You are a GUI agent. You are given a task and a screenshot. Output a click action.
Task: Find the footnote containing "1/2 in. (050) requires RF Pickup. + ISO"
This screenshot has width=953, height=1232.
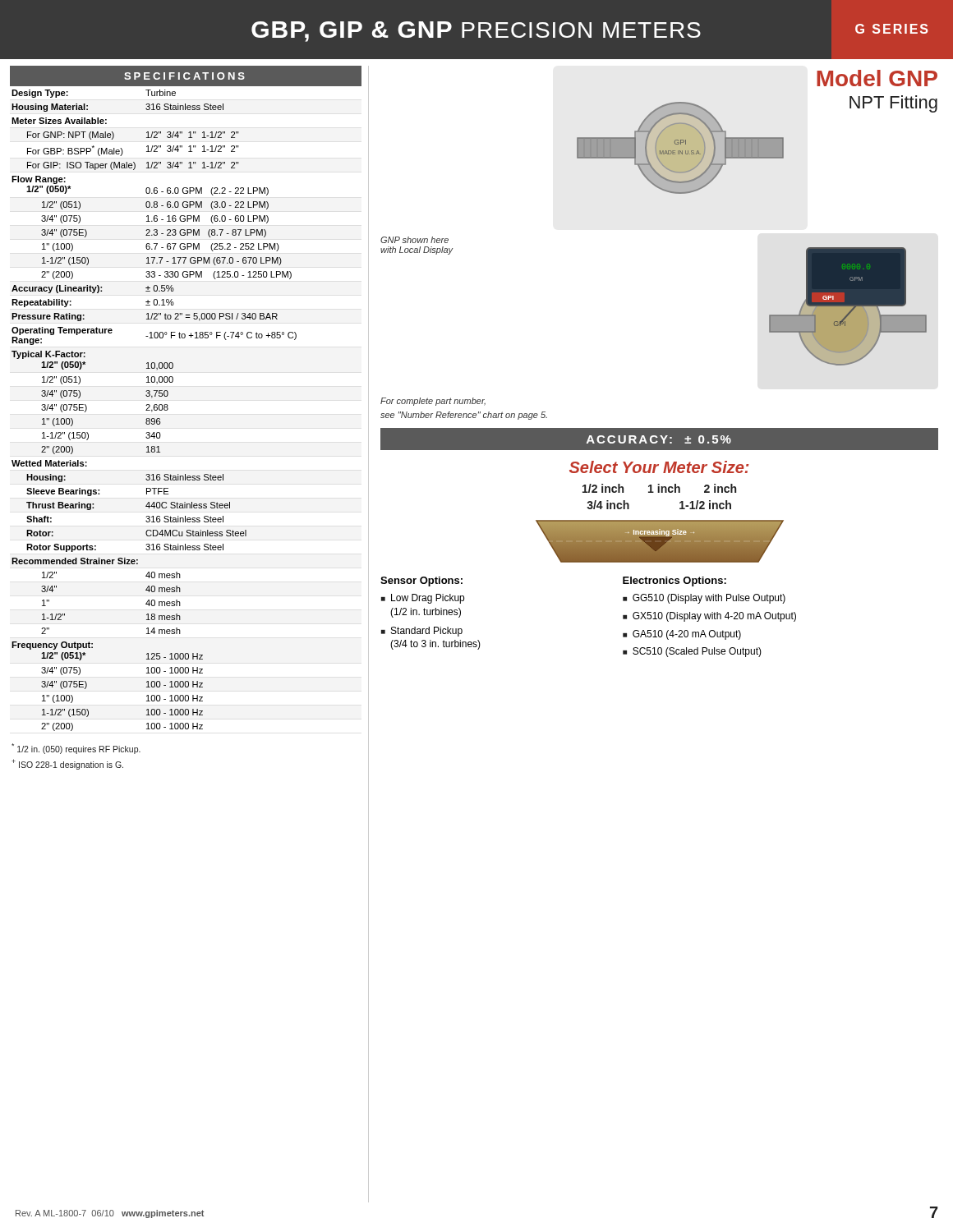(76, 755)
